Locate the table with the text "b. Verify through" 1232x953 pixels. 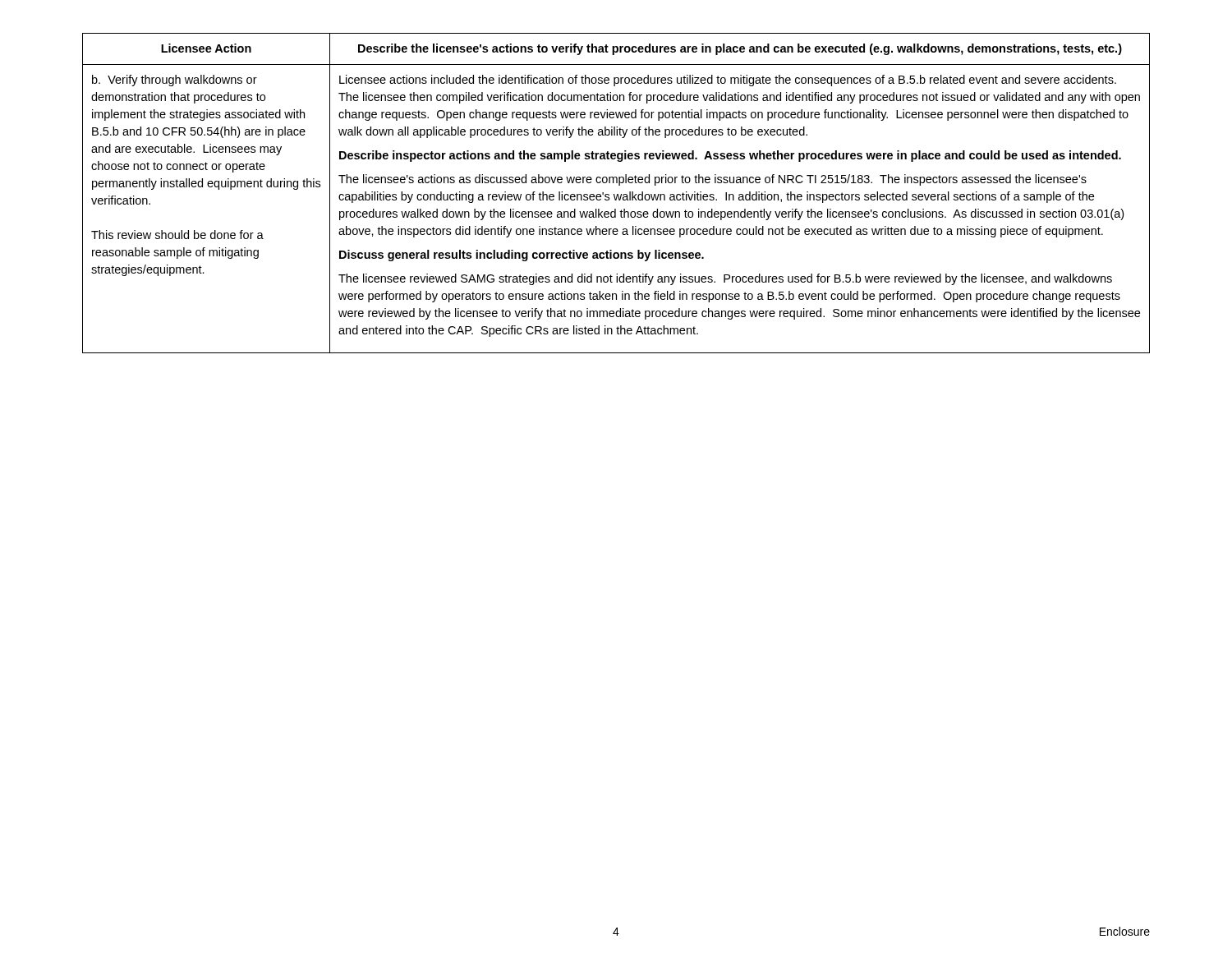pos(616,193)
